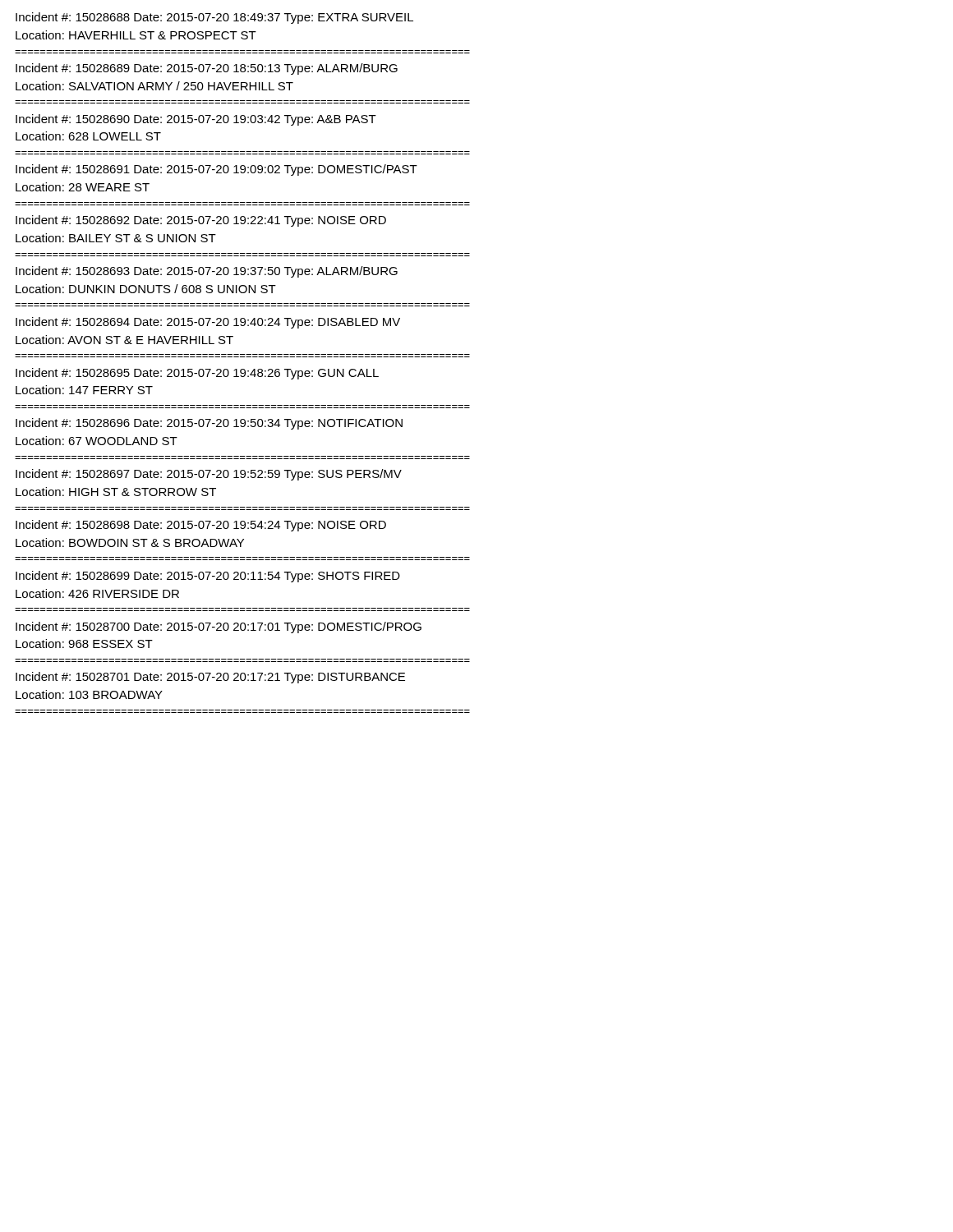This screenshot has width=953, height=1232.
Task: Locate the block of text that opens with "Incident #: 15028694 Date: 2015-07-20"
Action: point(208,323)
